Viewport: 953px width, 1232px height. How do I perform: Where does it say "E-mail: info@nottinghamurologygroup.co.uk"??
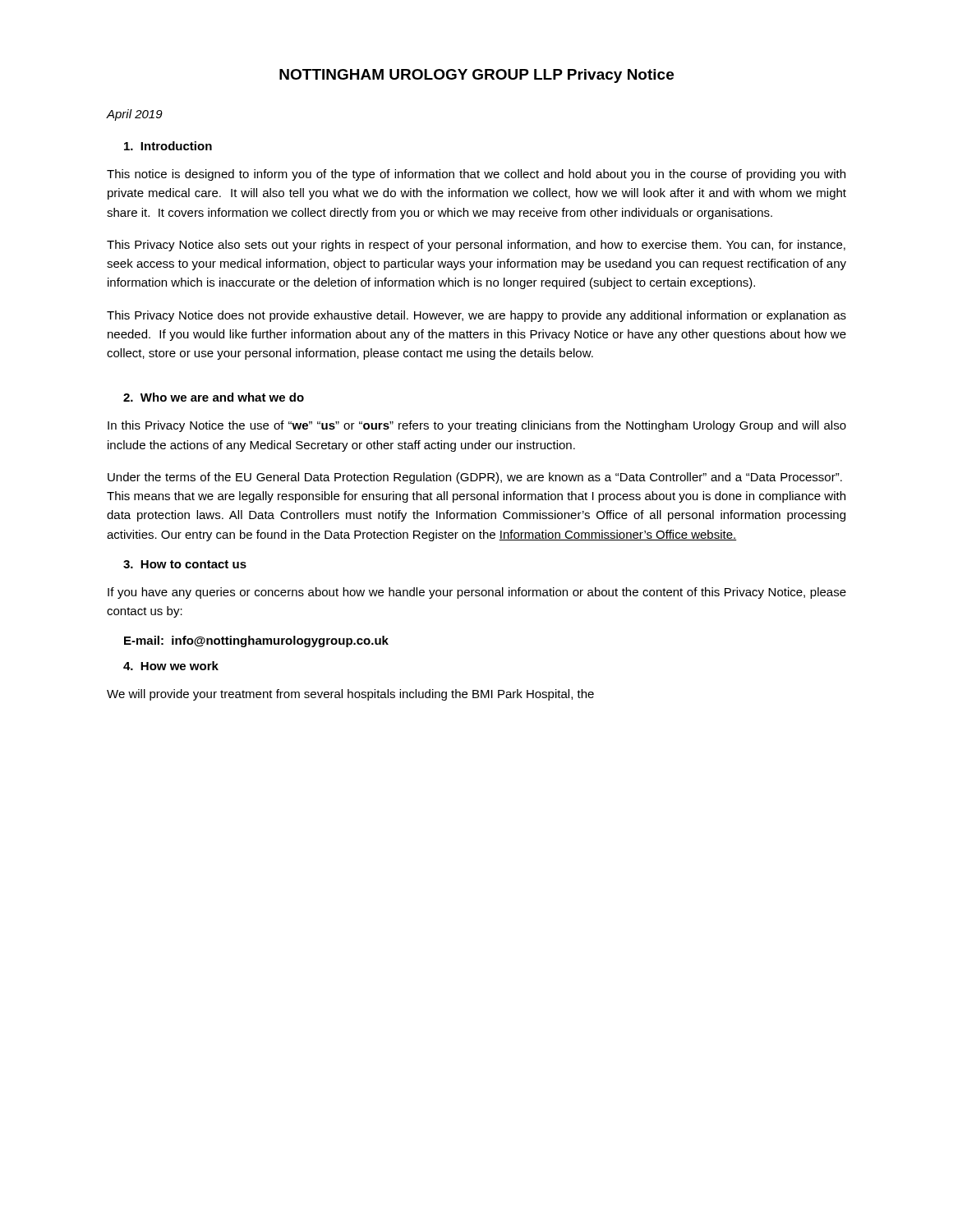pyautogui.click(x=256, y=640)
